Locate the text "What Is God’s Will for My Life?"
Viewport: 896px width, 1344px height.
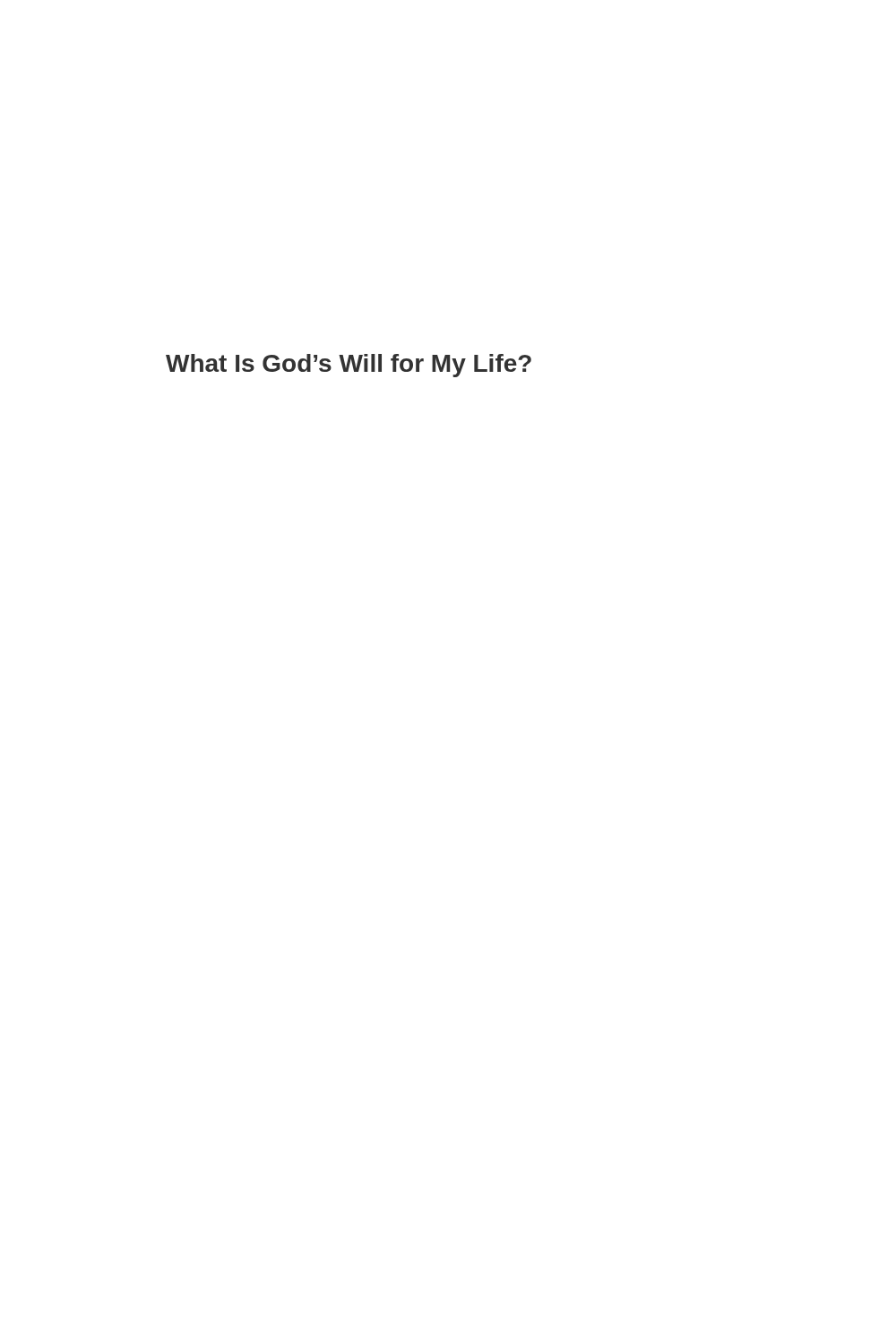[x=349, y=363]
